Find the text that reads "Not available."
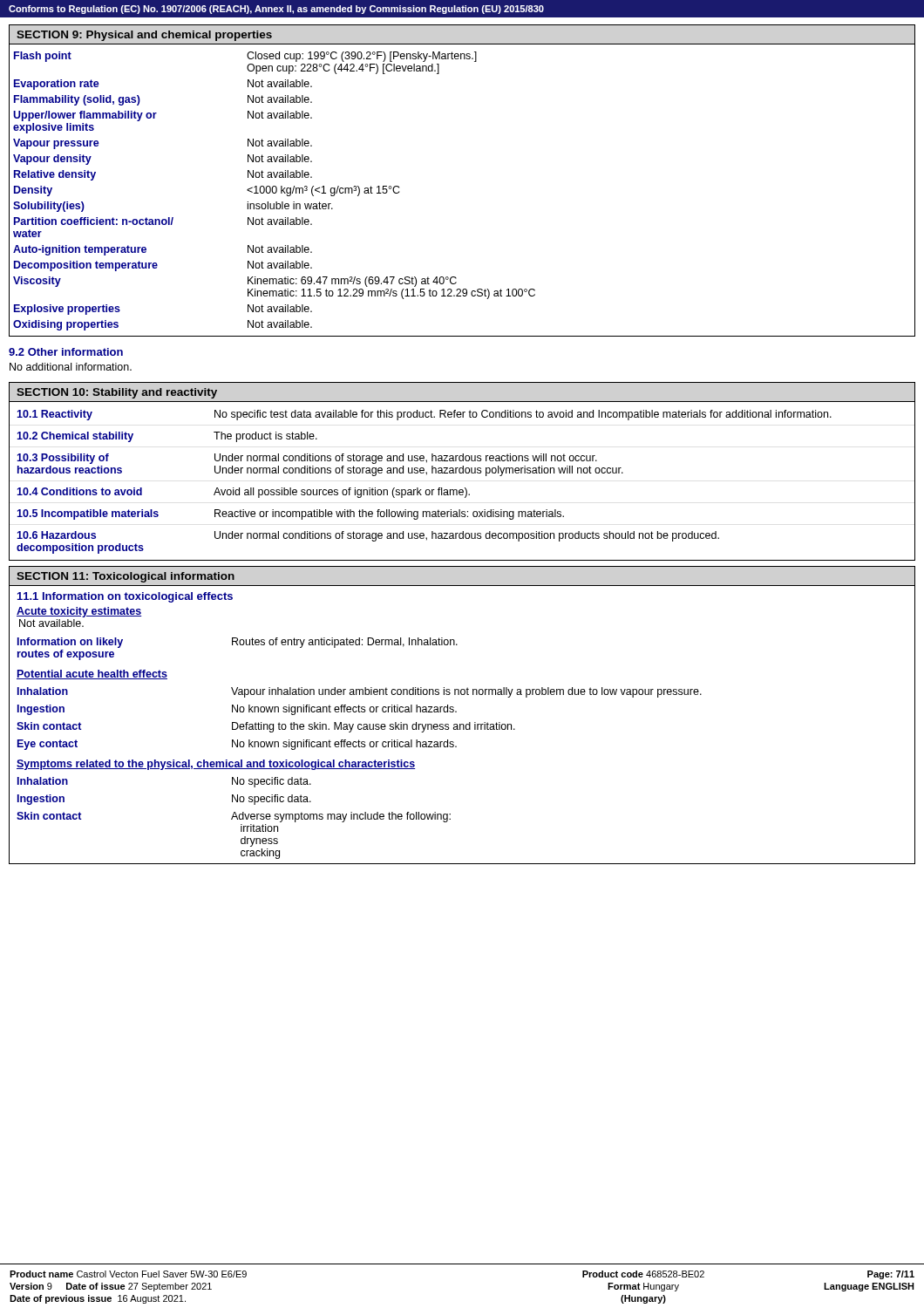The height and width of the screenshot is (1308, 924). point(51,623)
